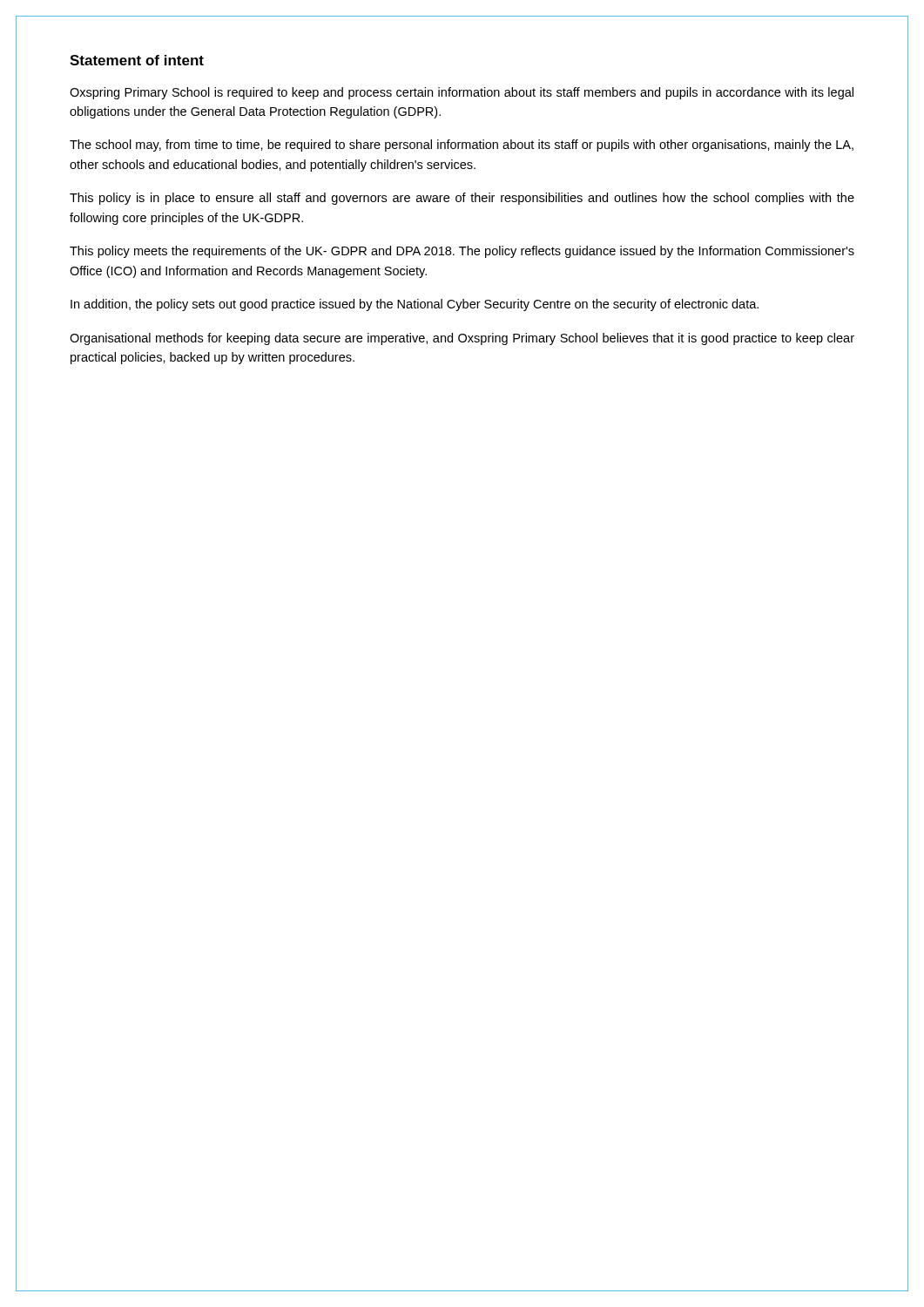
Task: Where is the passage that starts "In addition, the policy sets out"?
Action: coord(462,305)
